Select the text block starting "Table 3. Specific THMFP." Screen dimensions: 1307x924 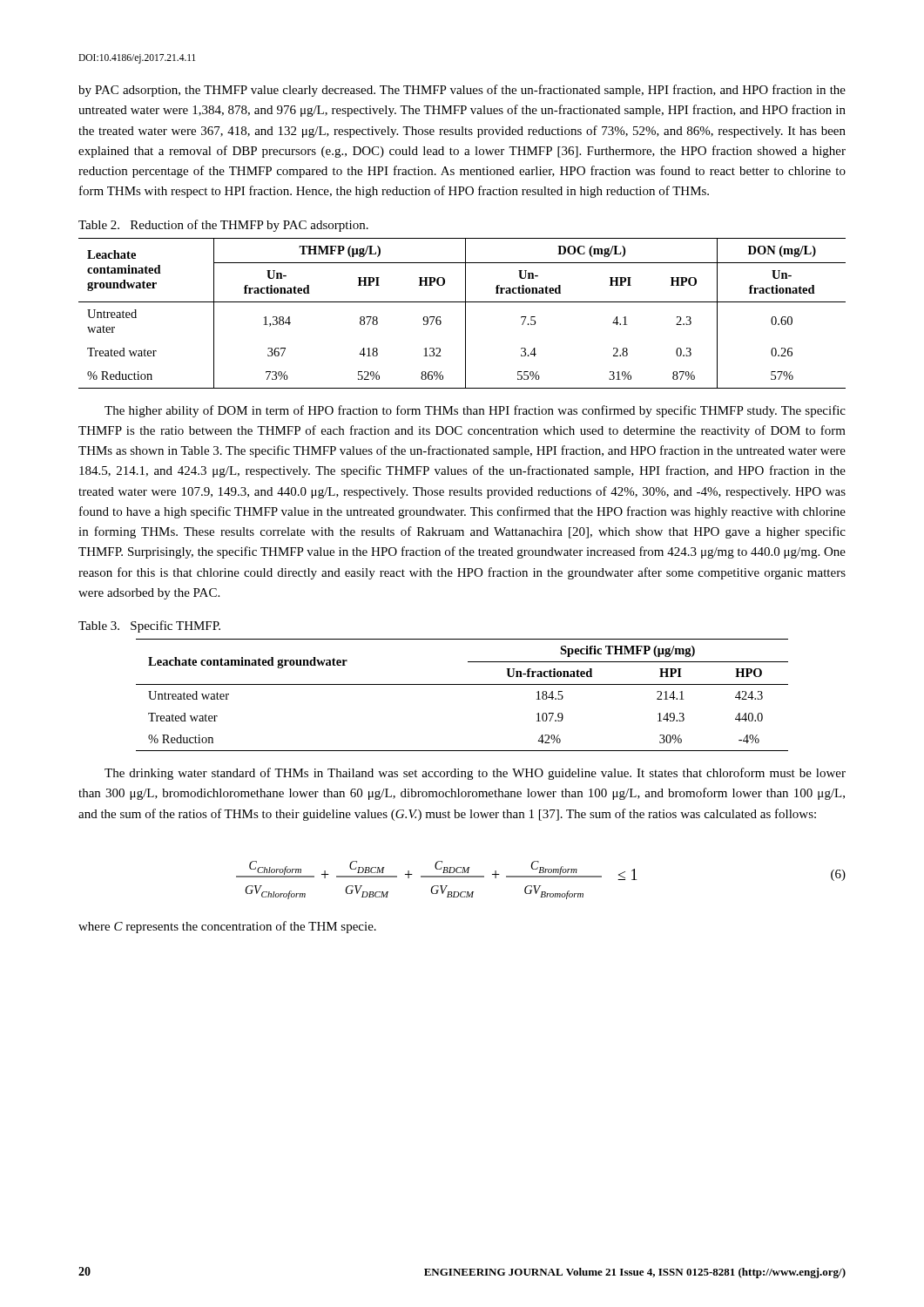click(150, 626)
